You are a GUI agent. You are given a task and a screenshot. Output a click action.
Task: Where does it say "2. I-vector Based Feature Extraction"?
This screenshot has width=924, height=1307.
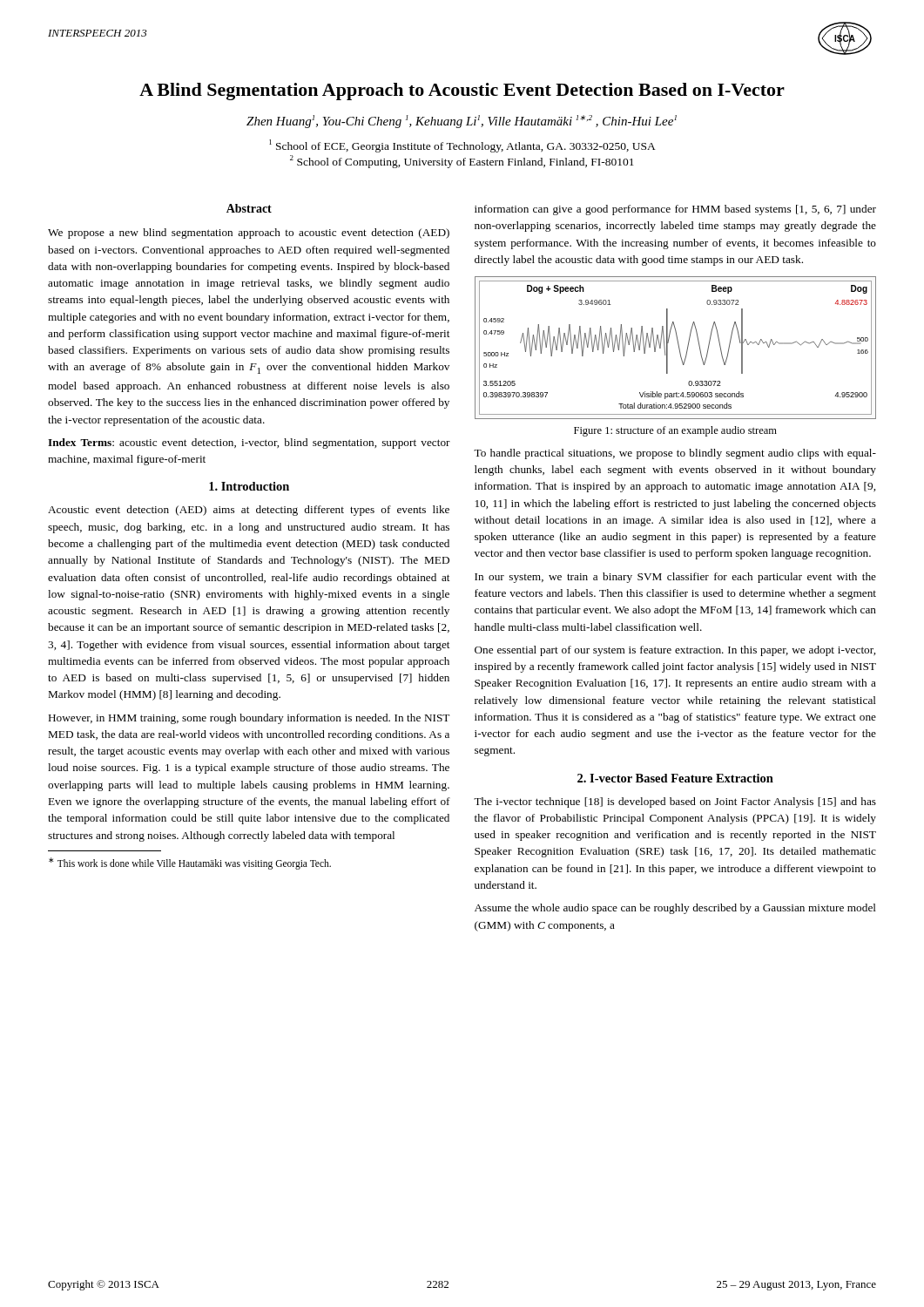click(675, 778)
